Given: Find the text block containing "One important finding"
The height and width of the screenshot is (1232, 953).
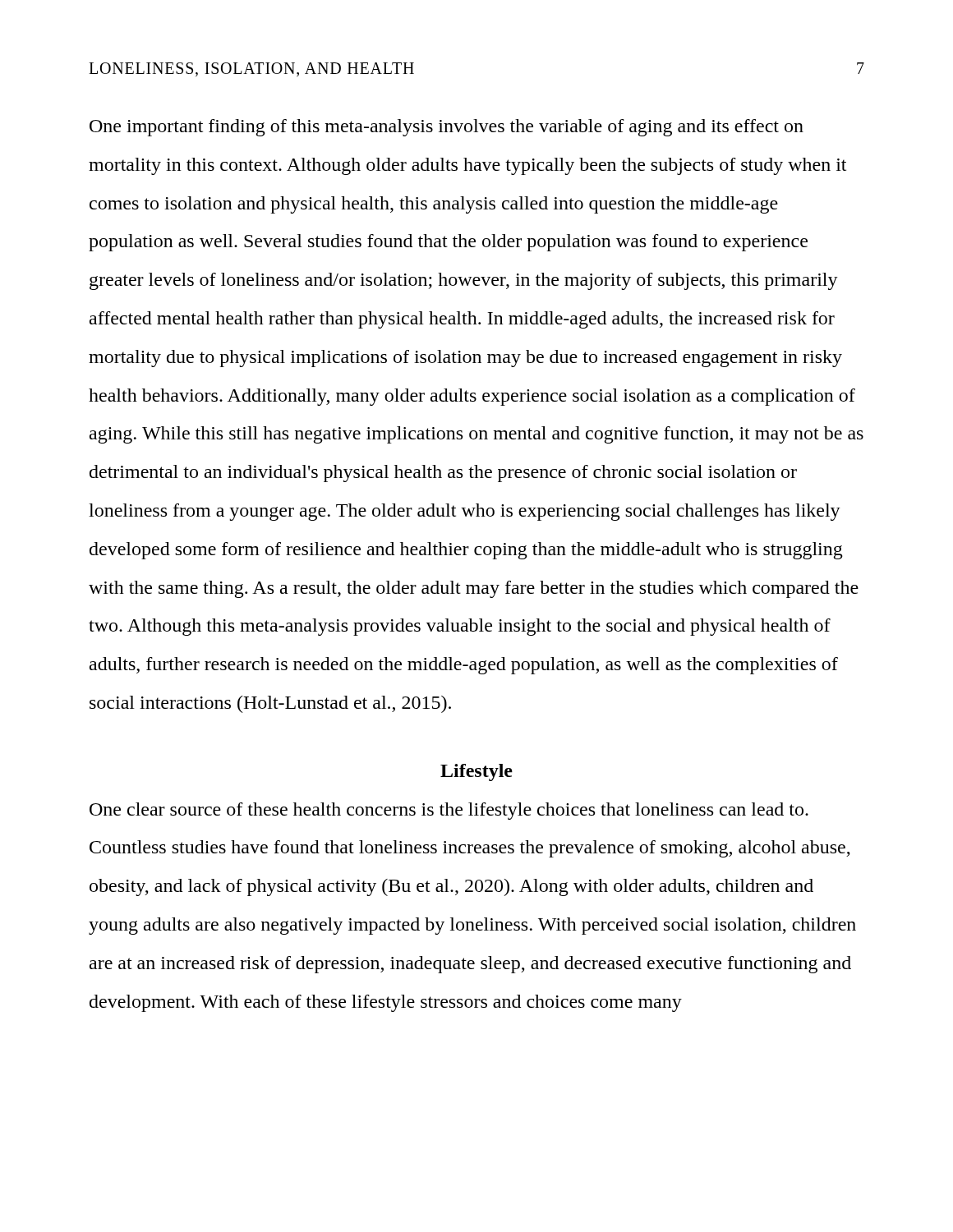Looking at the screenshot, I should [447, 128].
